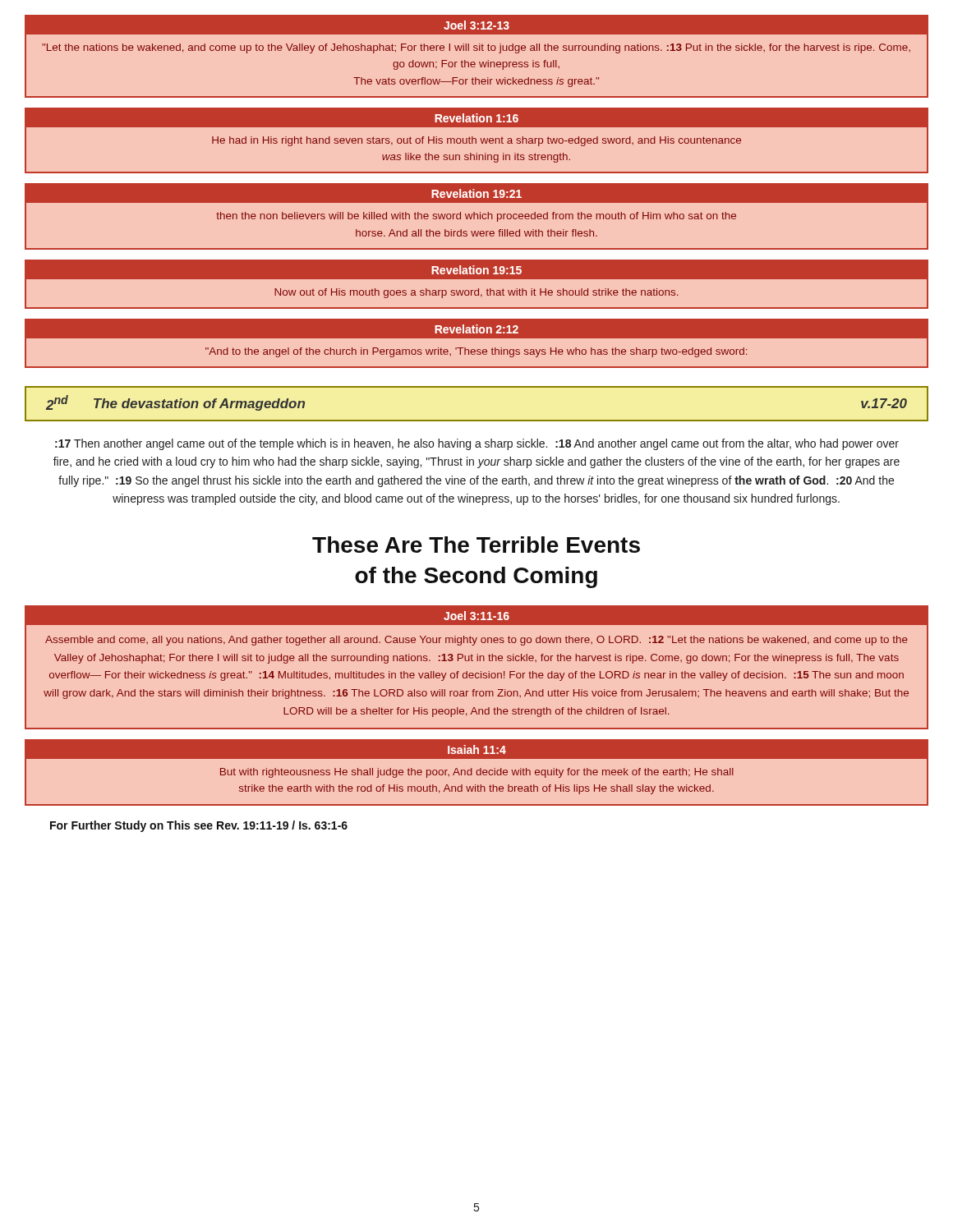Viewport: 953px width, 1232px height.
Task: Locate the section header that opens with "2nd The devastation of"
Action: pos(207,402)
